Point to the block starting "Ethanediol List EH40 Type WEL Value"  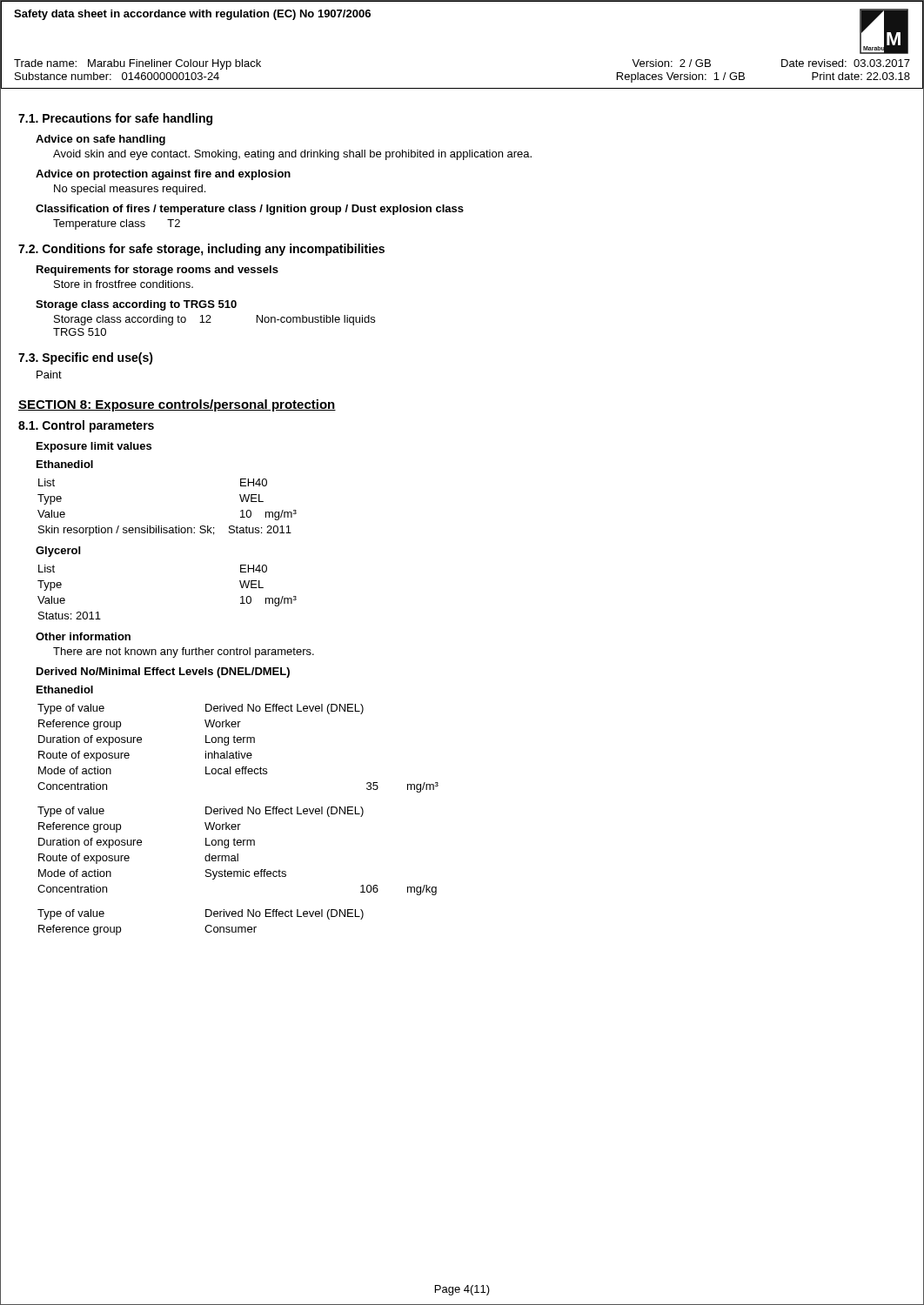click(65, 464)
